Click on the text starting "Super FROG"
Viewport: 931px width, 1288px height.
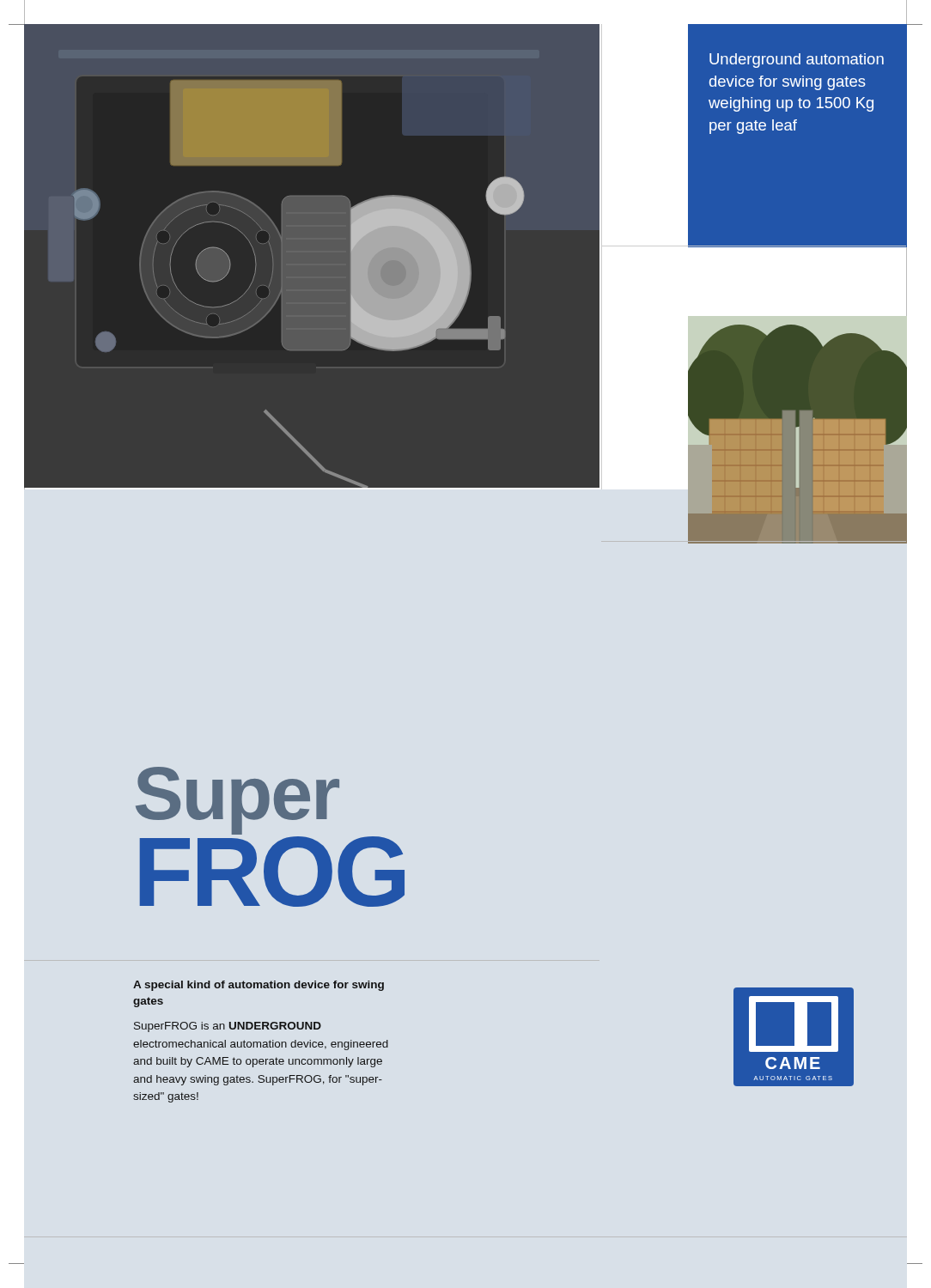coord(361,841)
